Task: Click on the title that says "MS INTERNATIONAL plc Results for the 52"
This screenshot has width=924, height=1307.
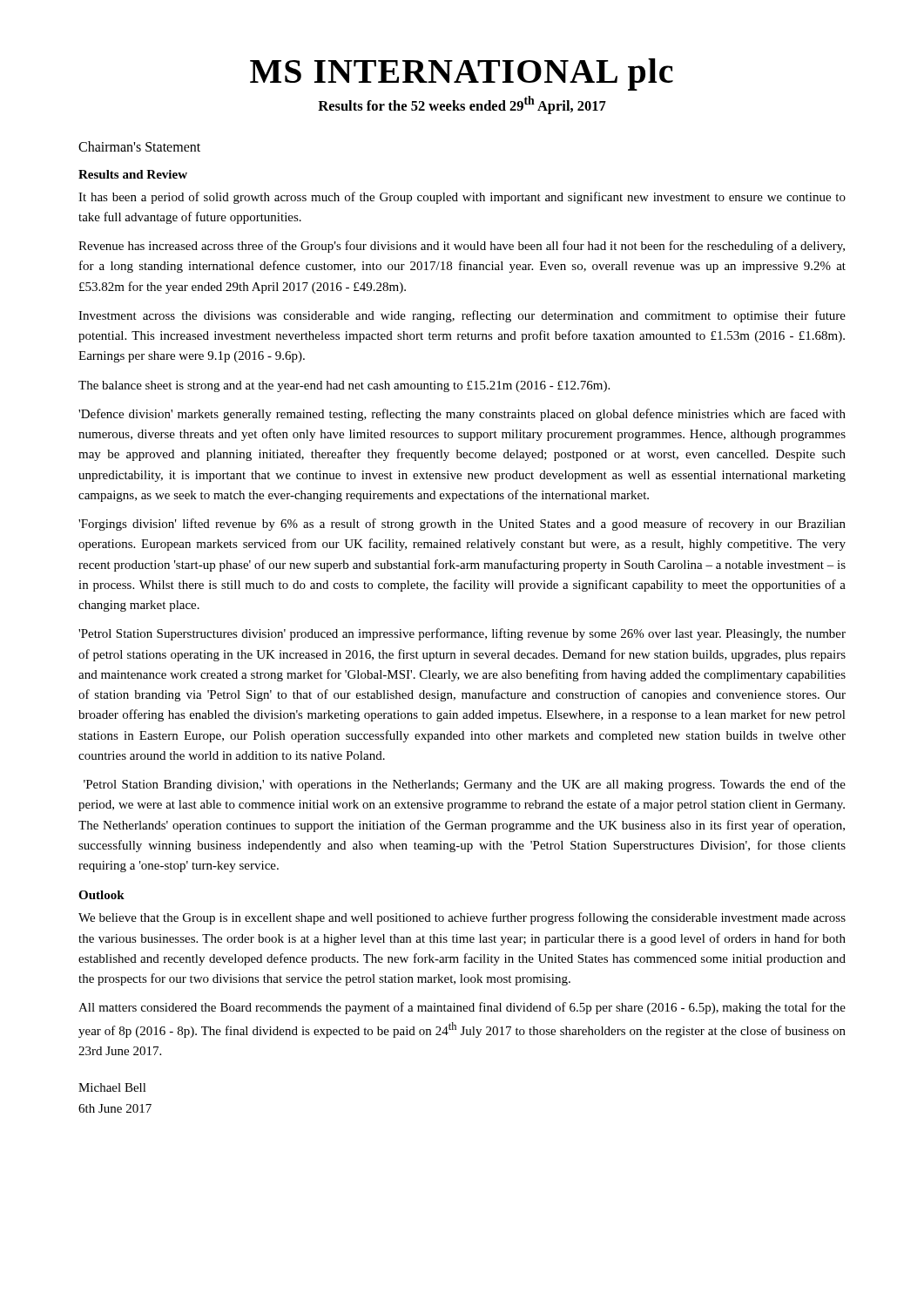Action: [462, 83]
